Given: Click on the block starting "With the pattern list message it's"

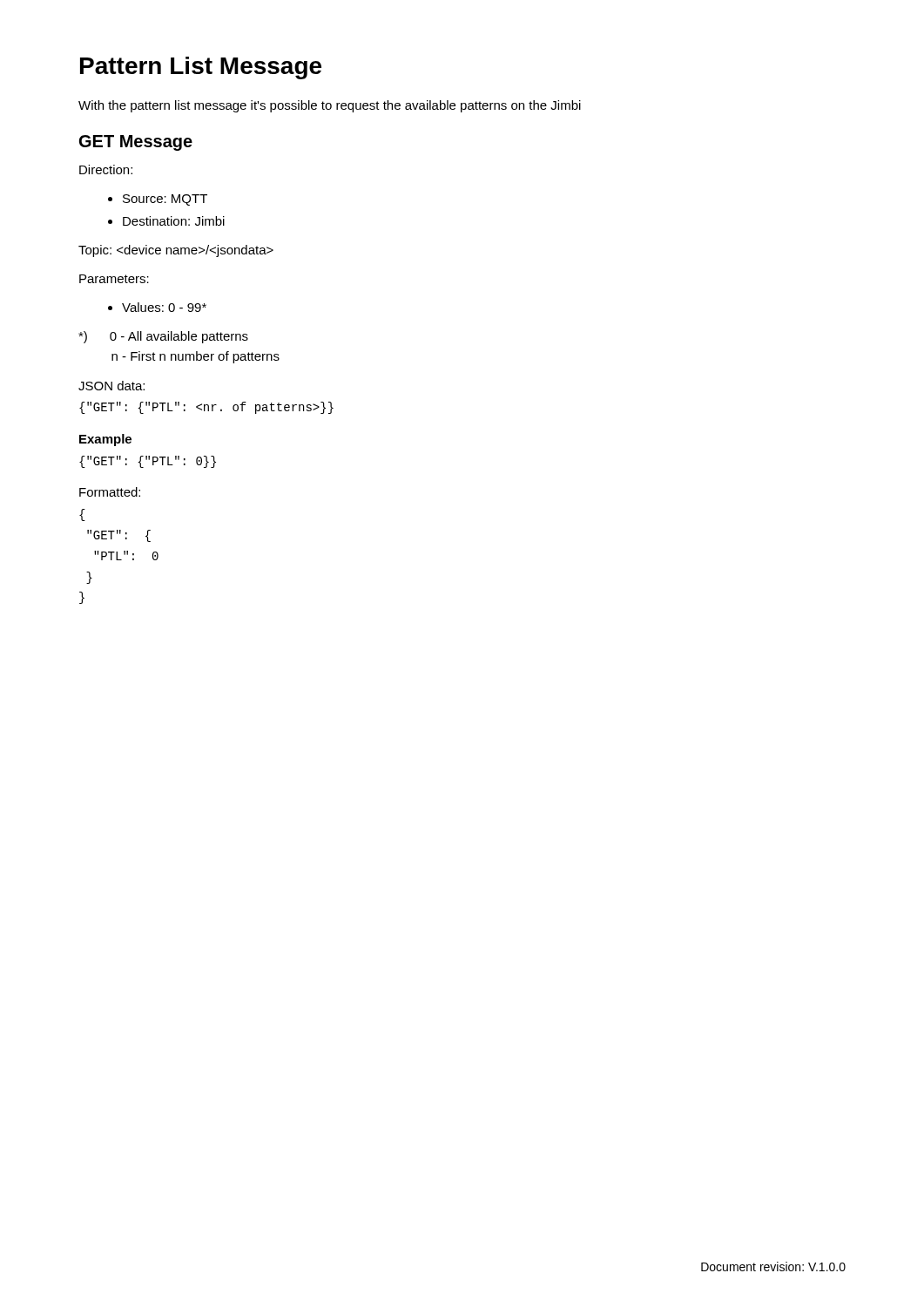Looking at the screenshot, I should (462, 106).
